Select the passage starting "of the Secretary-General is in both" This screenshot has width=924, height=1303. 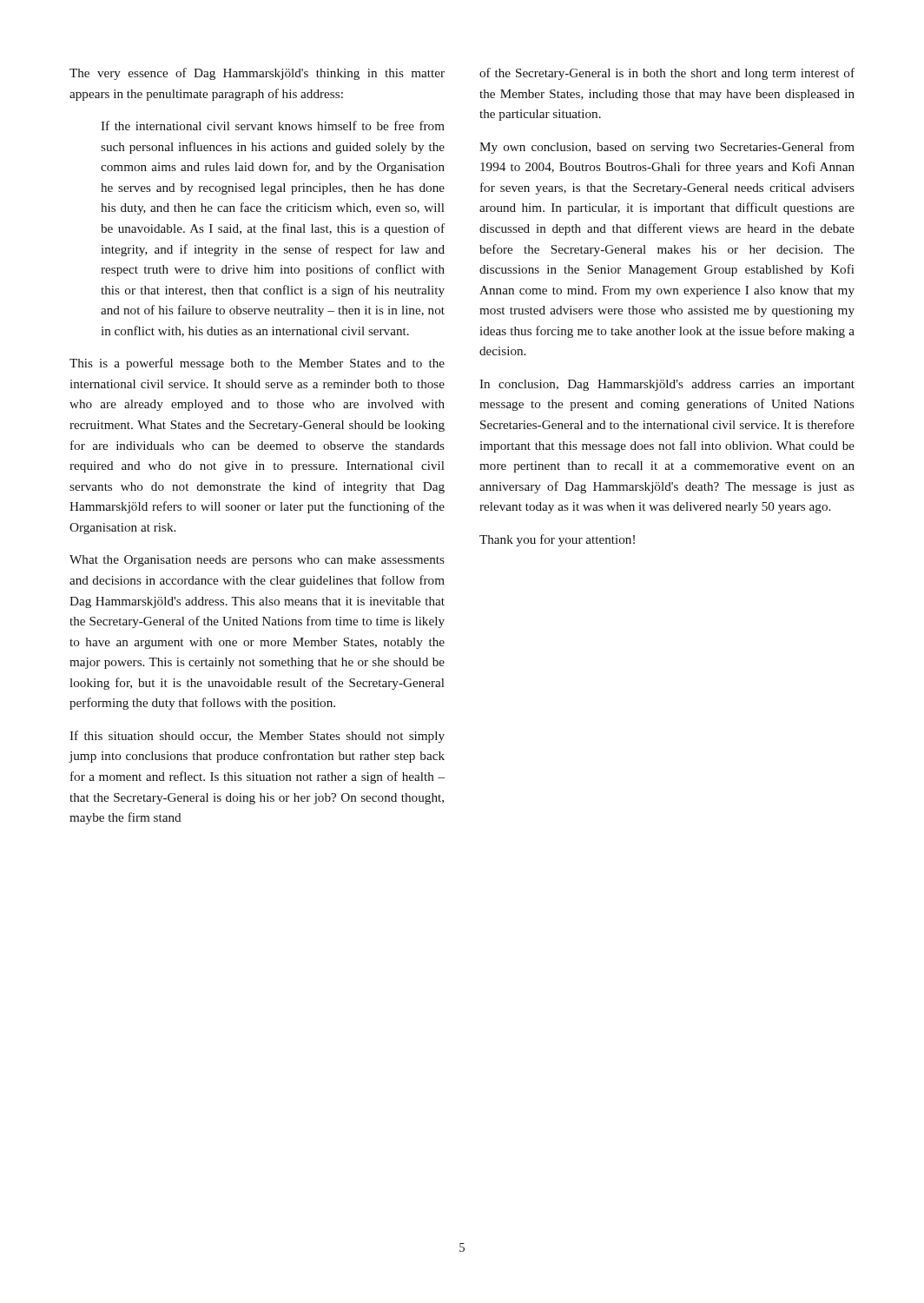(667, 93)
